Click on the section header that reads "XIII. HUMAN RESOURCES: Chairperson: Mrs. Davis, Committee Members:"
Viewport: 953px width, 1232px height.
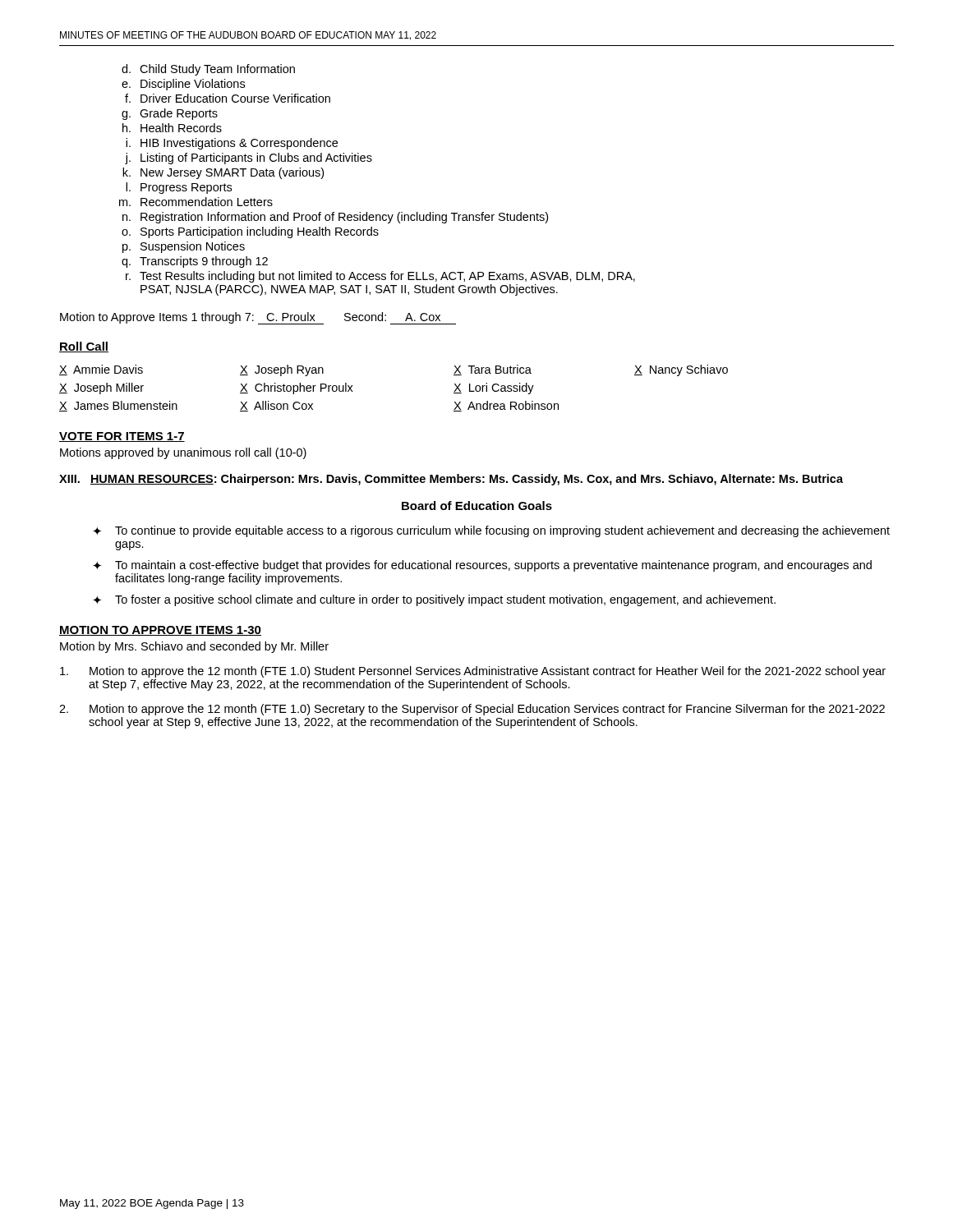(451, 479)
